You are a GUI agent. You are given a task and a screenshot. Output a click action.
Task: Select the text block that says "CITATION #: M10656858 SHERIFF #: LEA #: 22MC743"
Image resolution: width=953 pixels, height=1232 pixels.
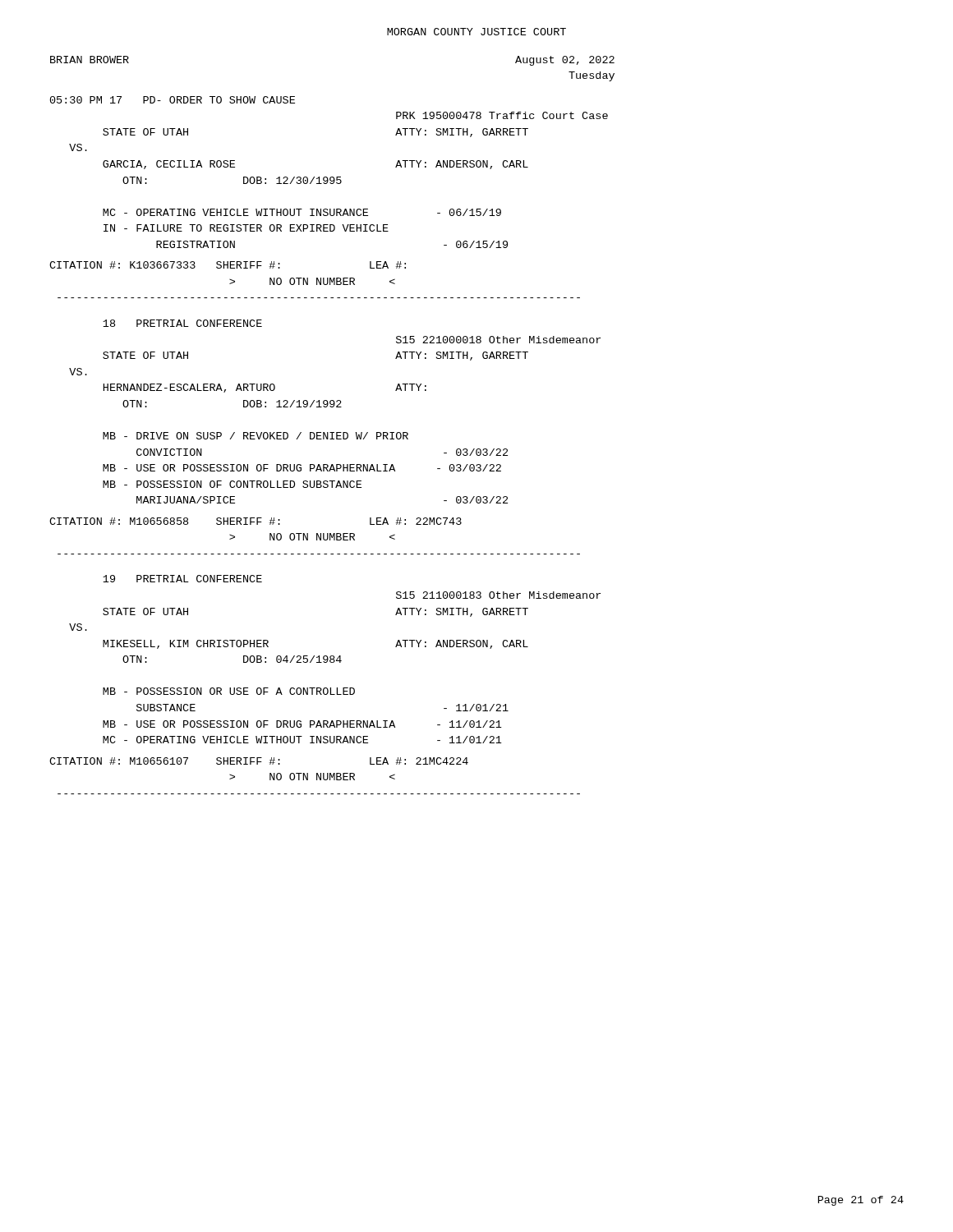(x=256, y=521)
